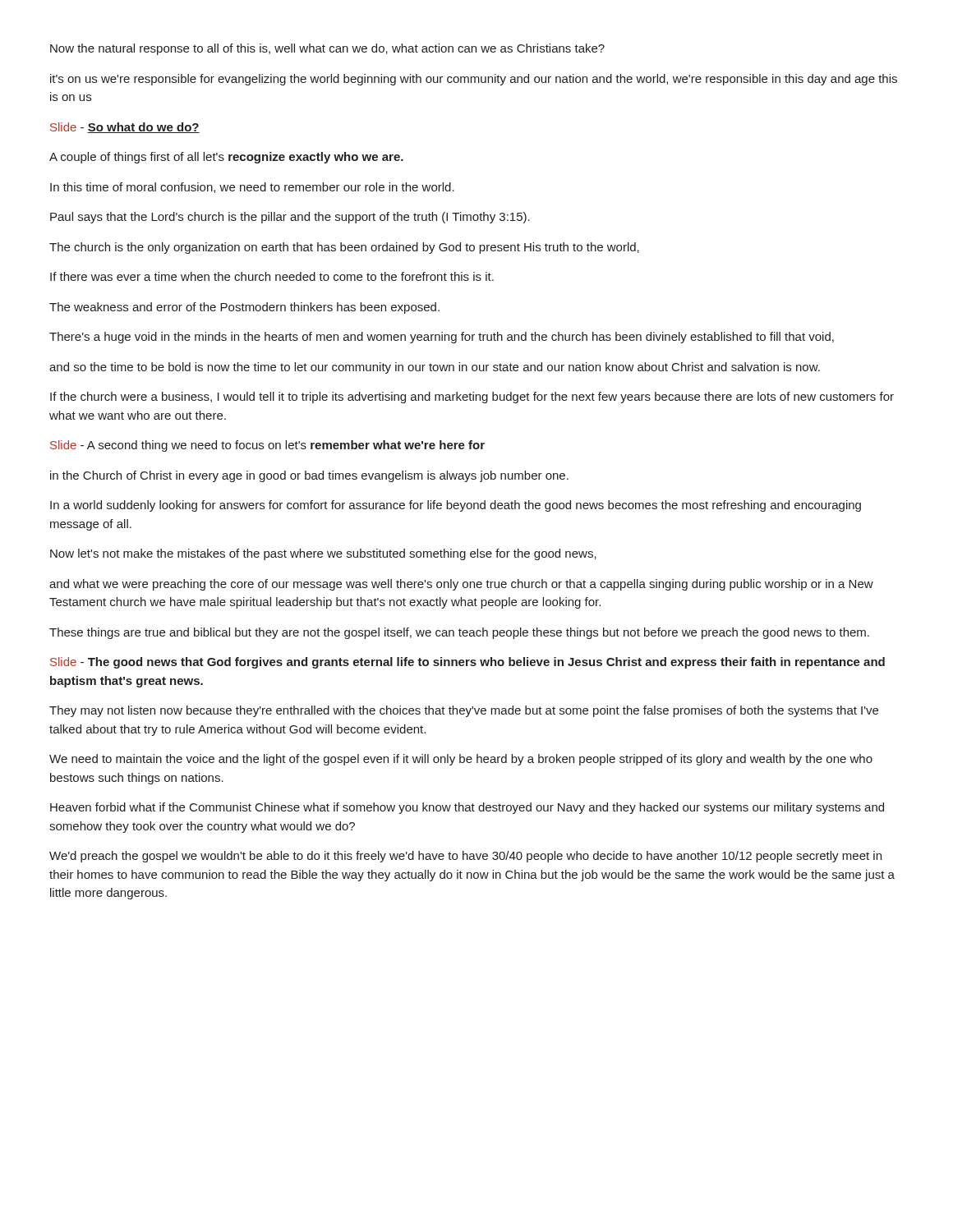The height and width of the screenshot is (1232, 953).
Task: Click on the text block with the text "The weakness and"
Action: [245, 306]
